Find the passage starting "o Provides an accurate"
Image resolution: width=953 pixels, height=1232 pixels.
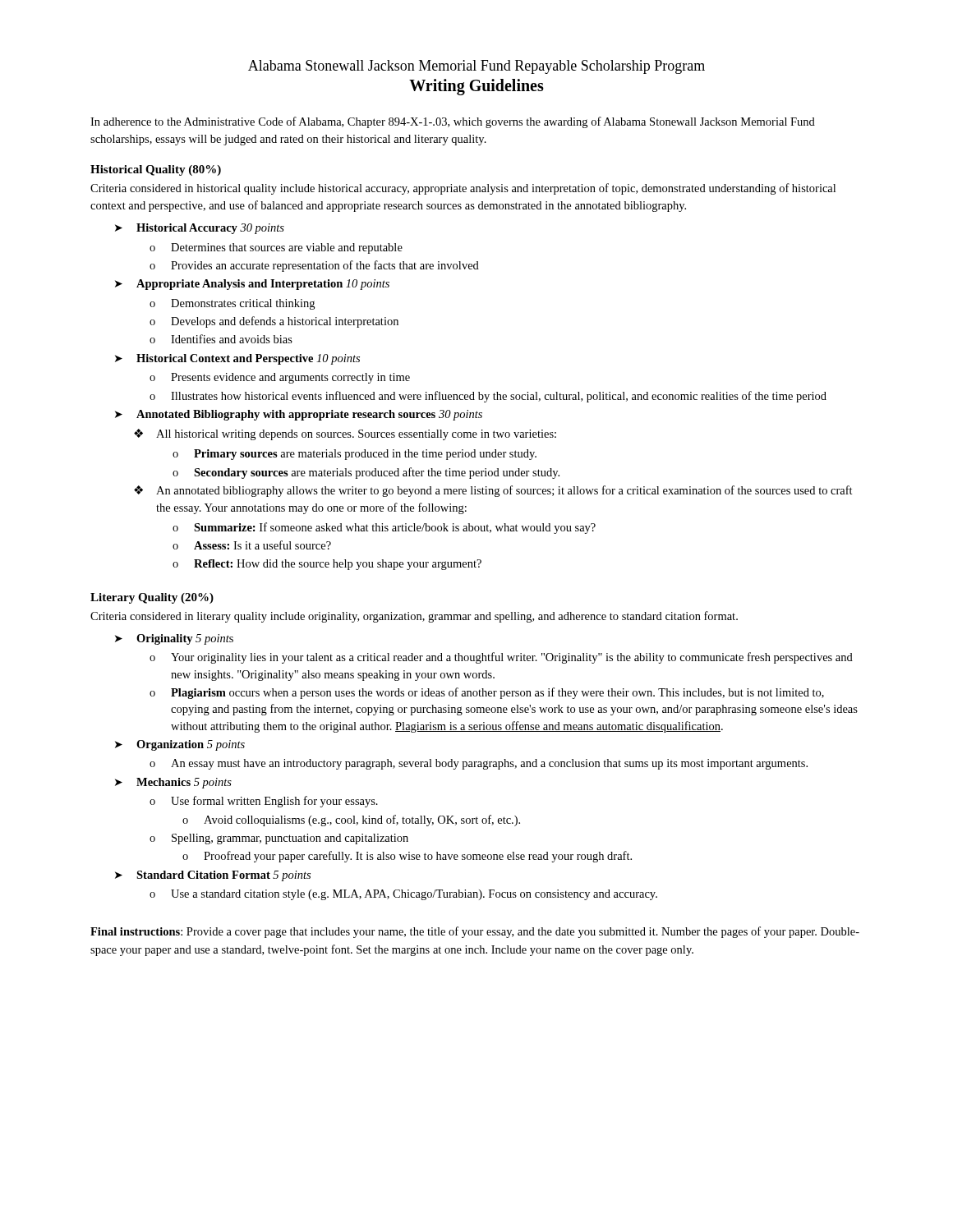click(314, 265)
